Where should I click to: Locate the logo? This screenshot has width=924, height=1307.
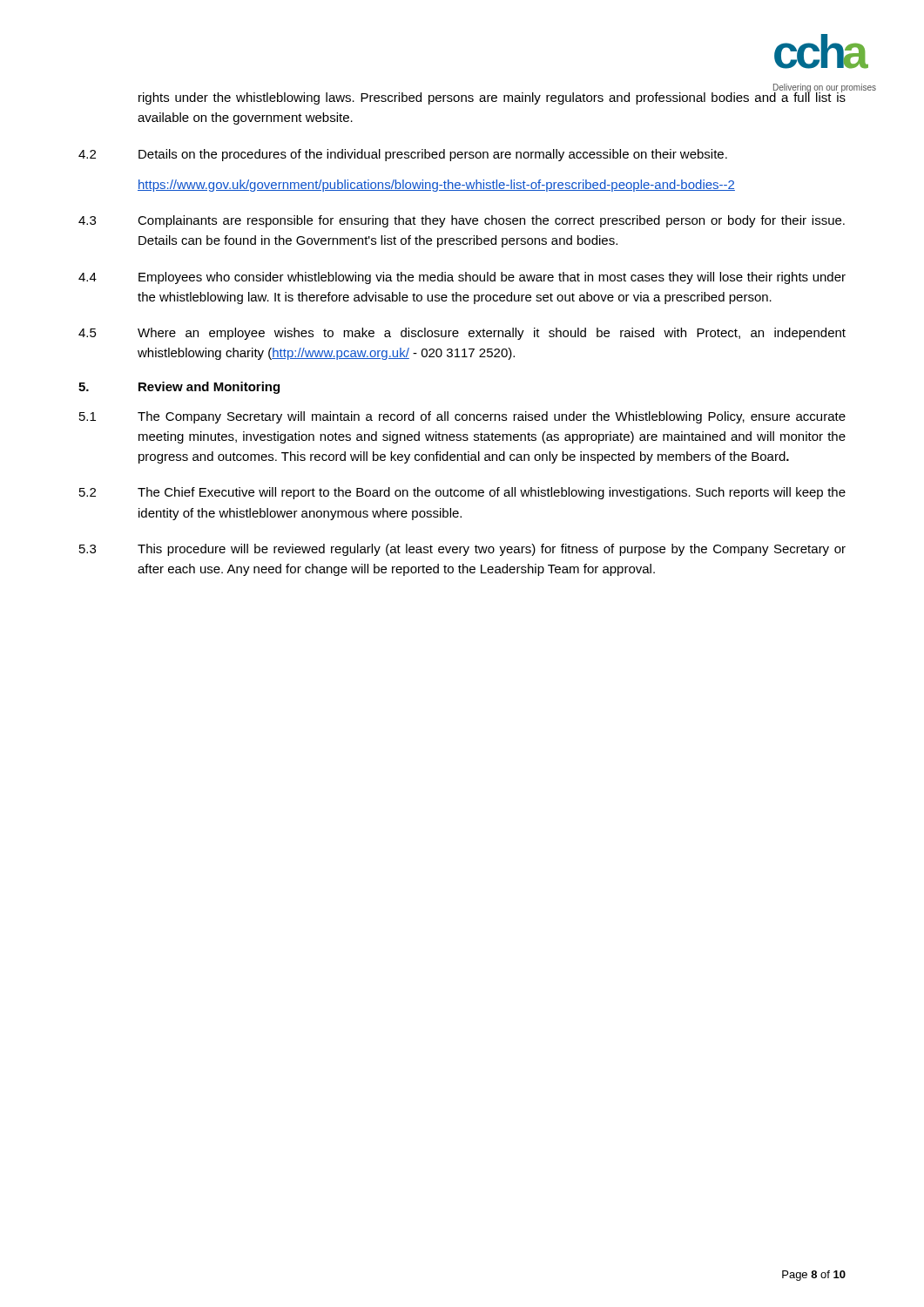[824, 59]
